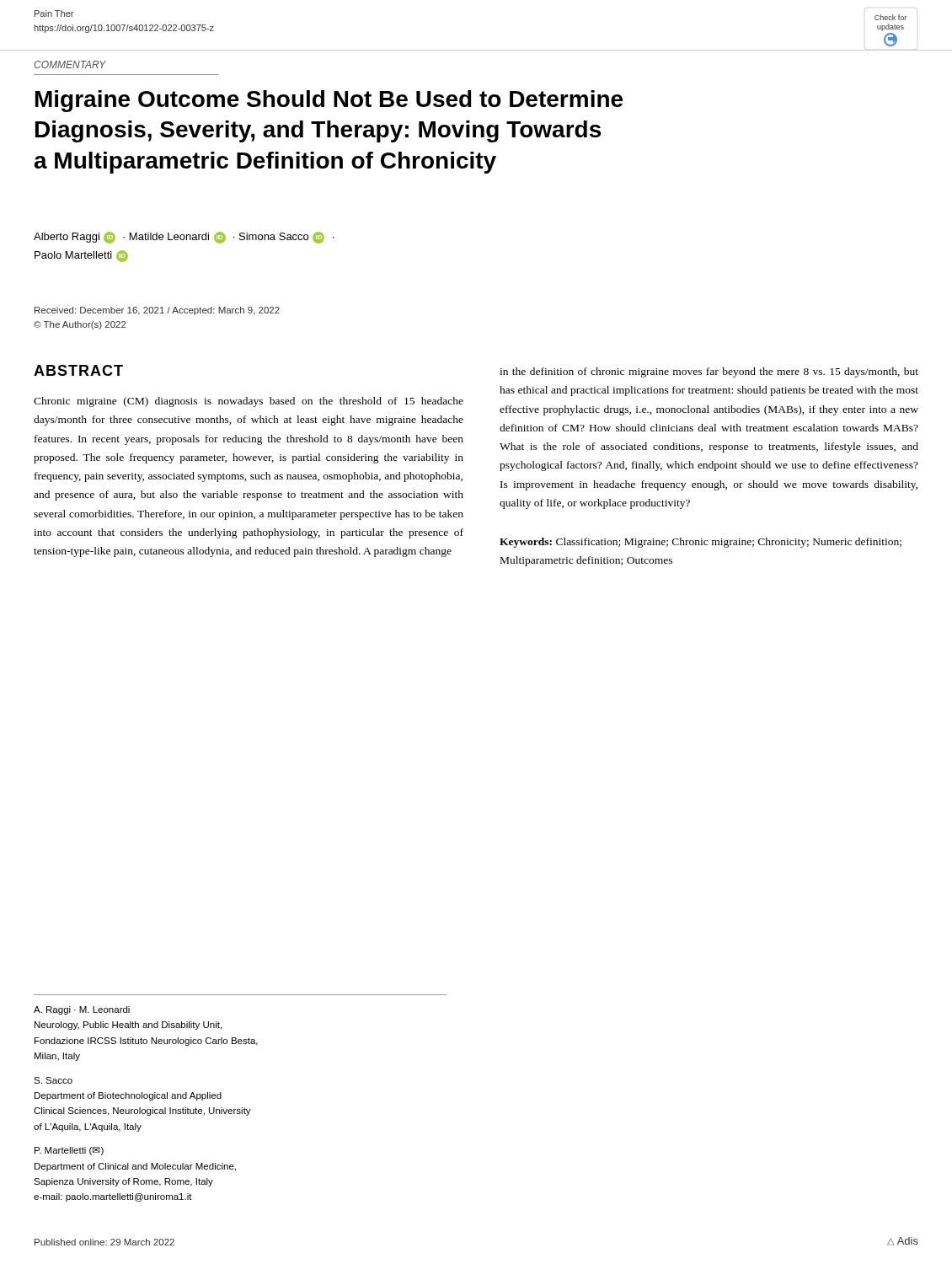Point to the block beginning "Chronic migraine (CM) diagnosis is"
The image size is (952, 1264).
coord(249,476)
